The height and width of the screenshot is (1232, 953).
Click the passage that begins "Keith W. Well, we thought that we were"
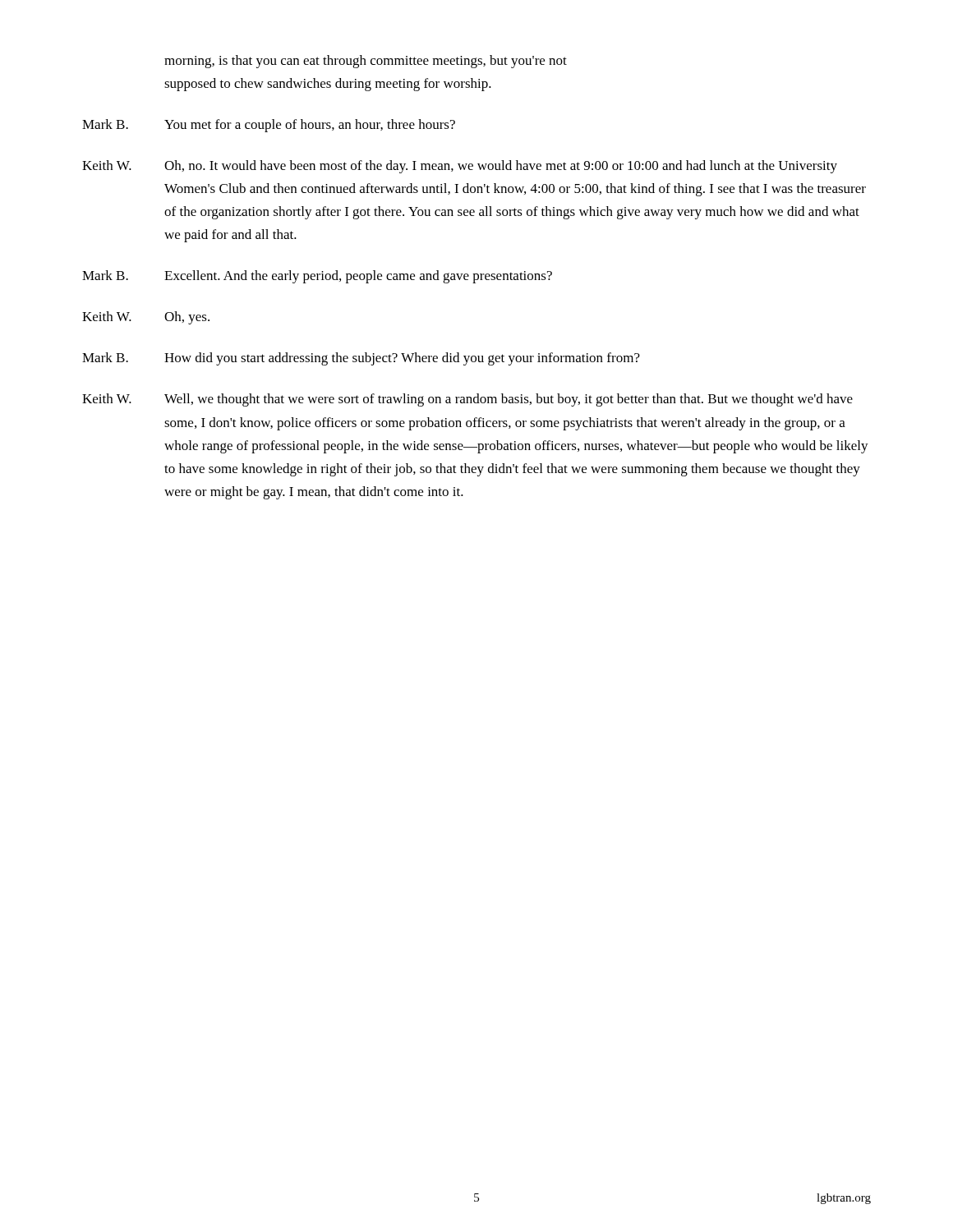click(x=476, y=446)
